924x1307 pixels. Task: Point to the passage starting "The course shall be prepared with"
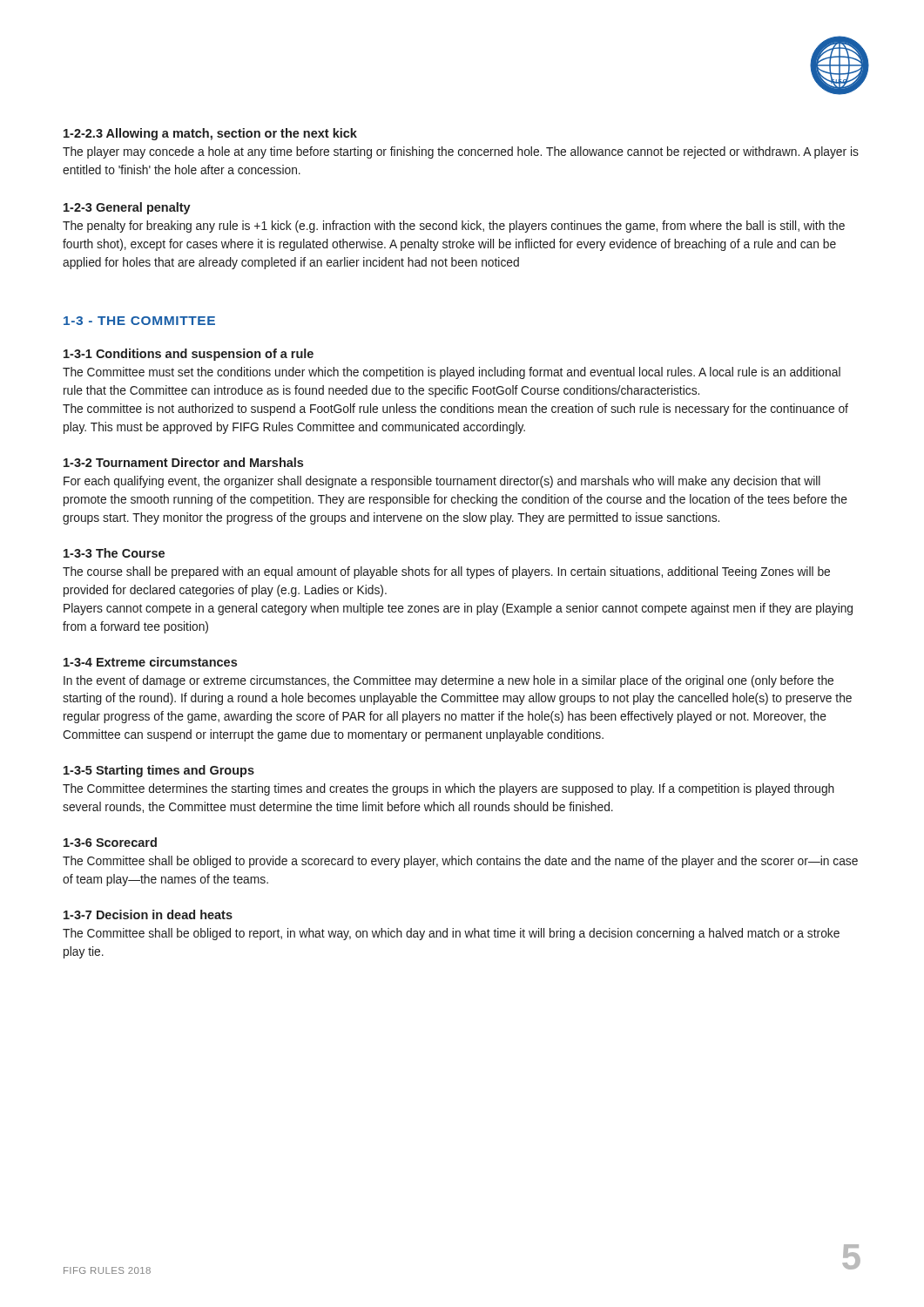[458, 599]
